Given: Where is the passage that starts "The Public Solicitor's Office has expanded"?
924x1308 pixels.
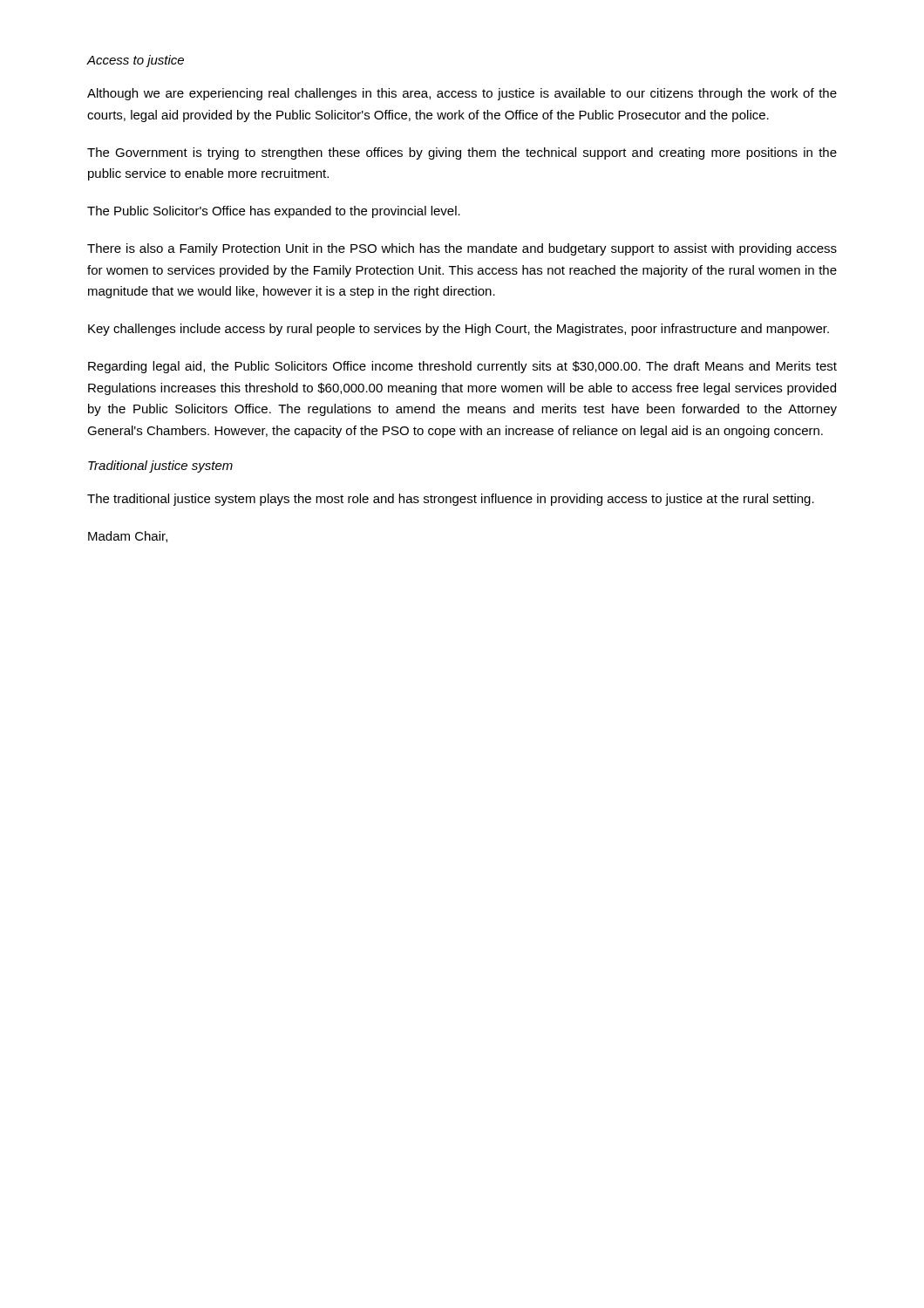Looking at the screenshot, I should coord(274,211).
